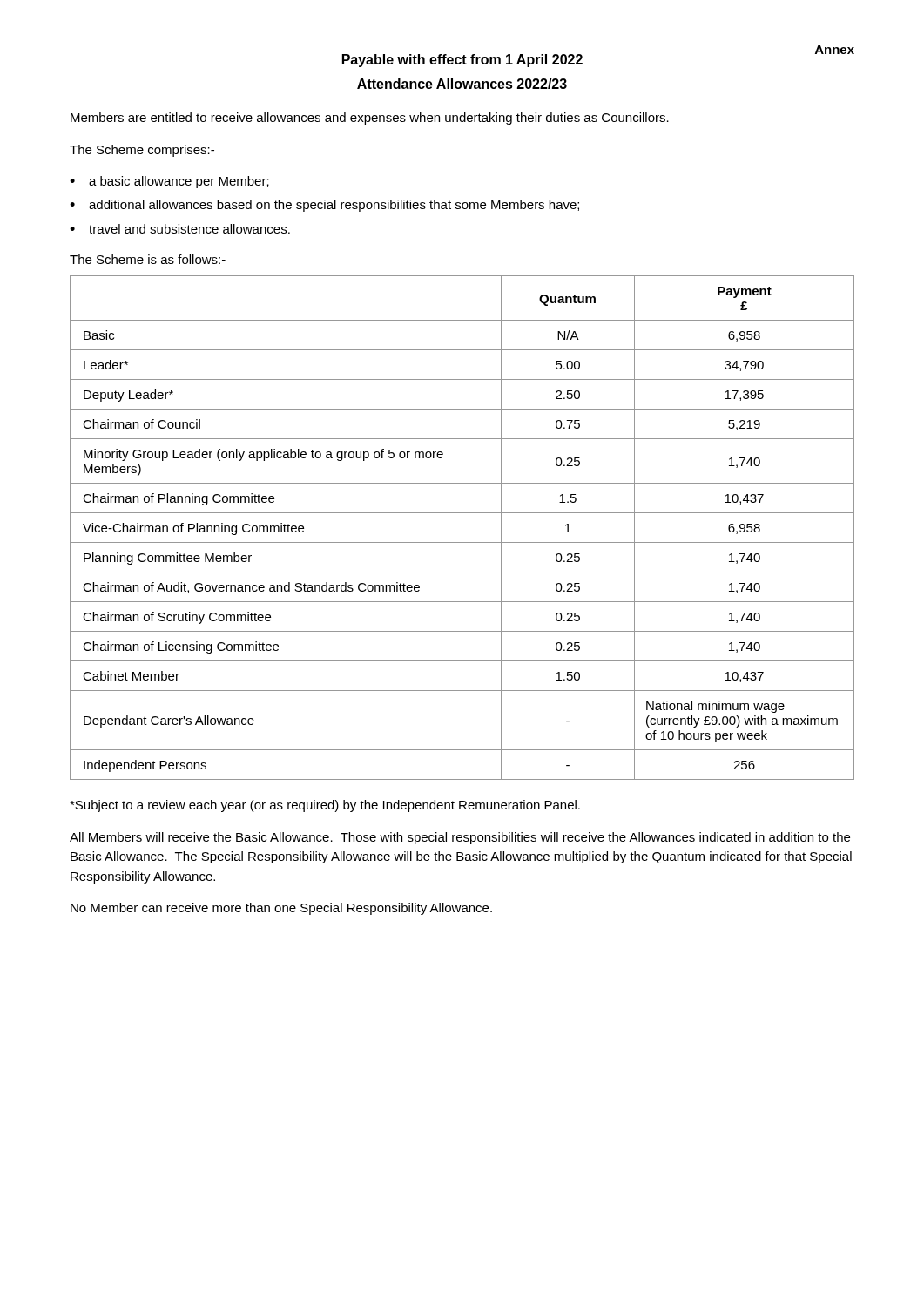The height and width of the screenshot is (1307, 924).
Task: Click the passage that begins "No Member can receive more than"
Action: coord(281,908)
